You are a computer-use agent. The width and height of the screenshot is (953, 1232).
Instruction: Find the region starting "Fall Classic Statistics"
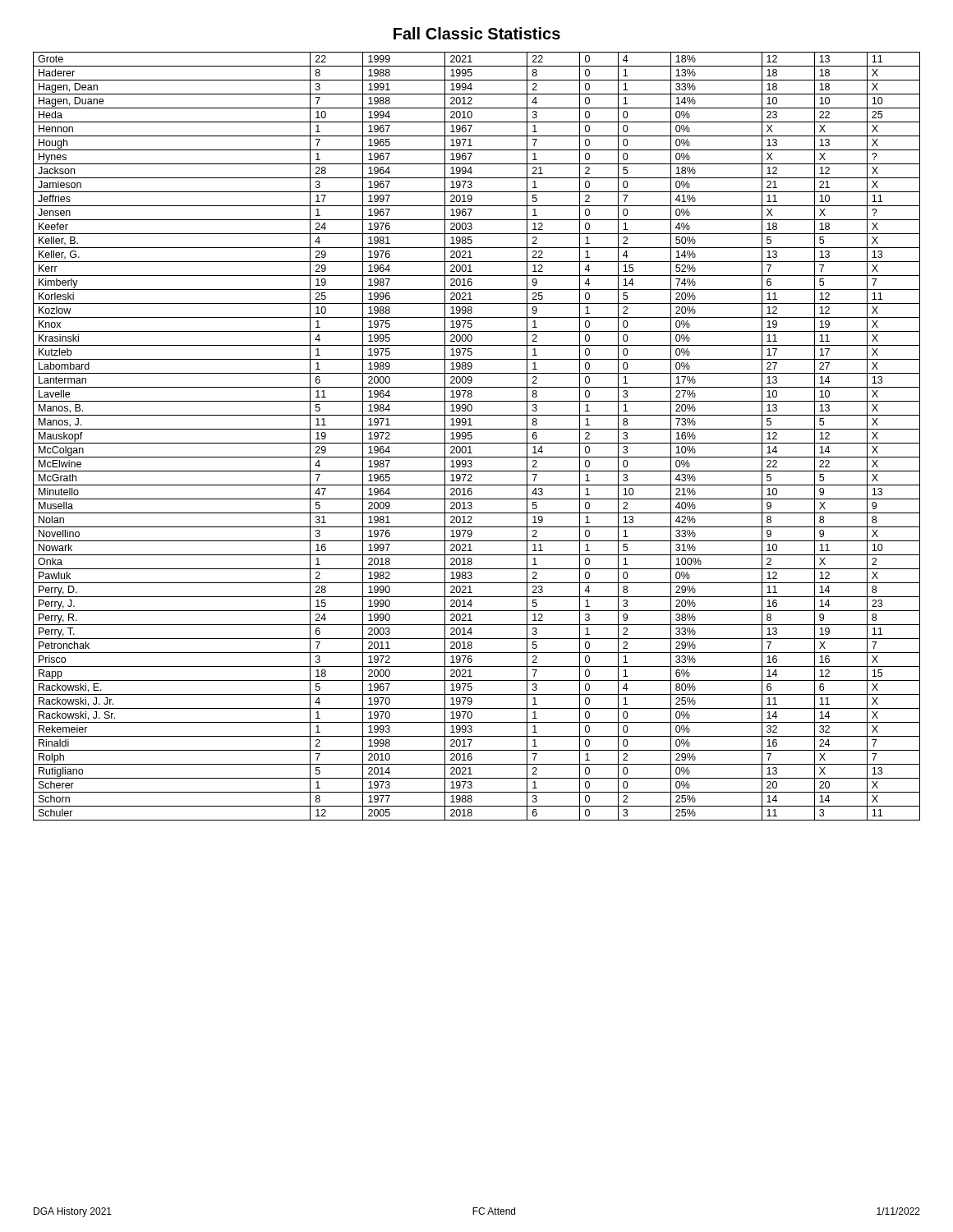pos(476,34)
